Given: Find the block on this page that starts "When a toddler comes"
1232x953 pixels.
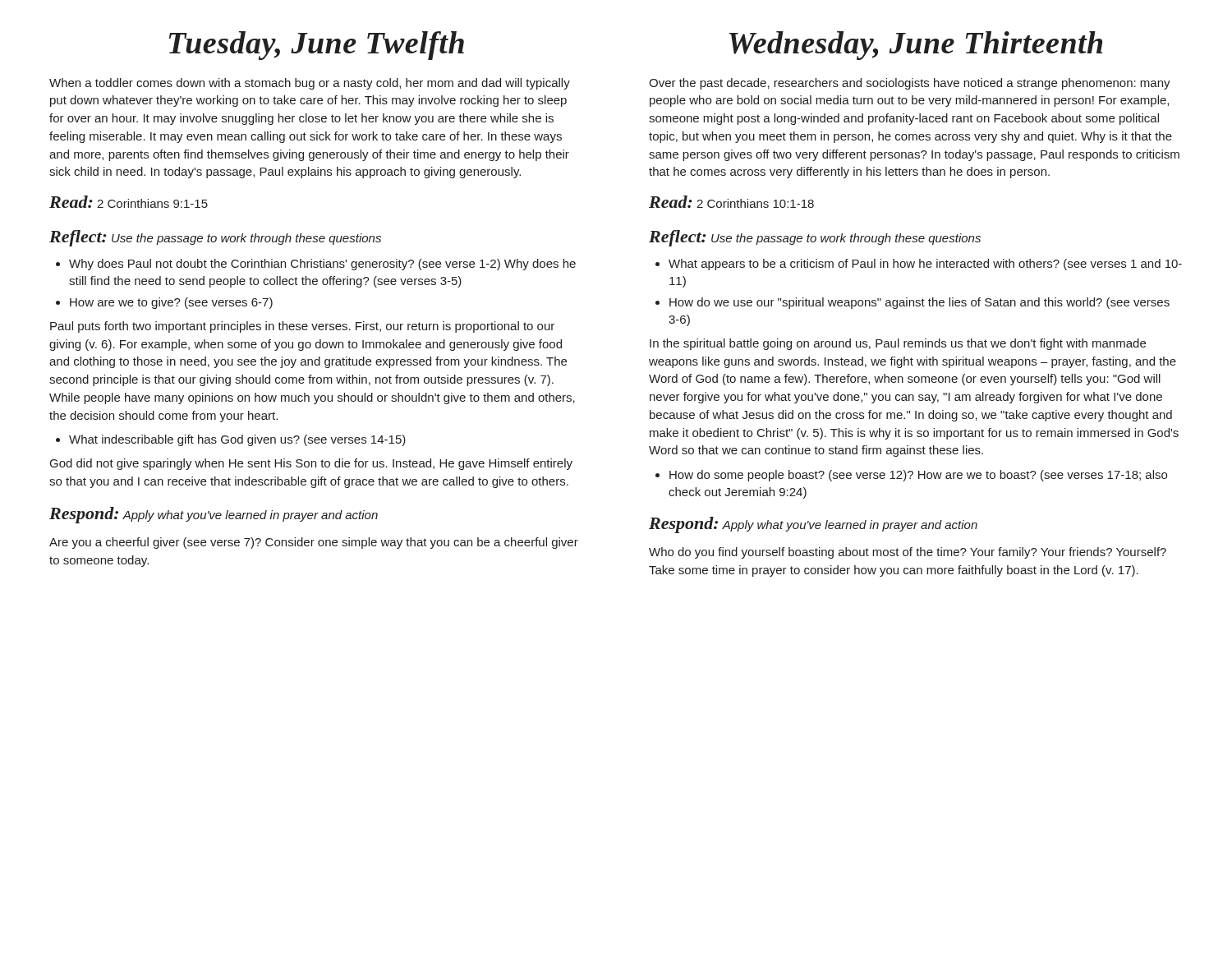Looking at the screenshot, I should click(x=316, y=127).
